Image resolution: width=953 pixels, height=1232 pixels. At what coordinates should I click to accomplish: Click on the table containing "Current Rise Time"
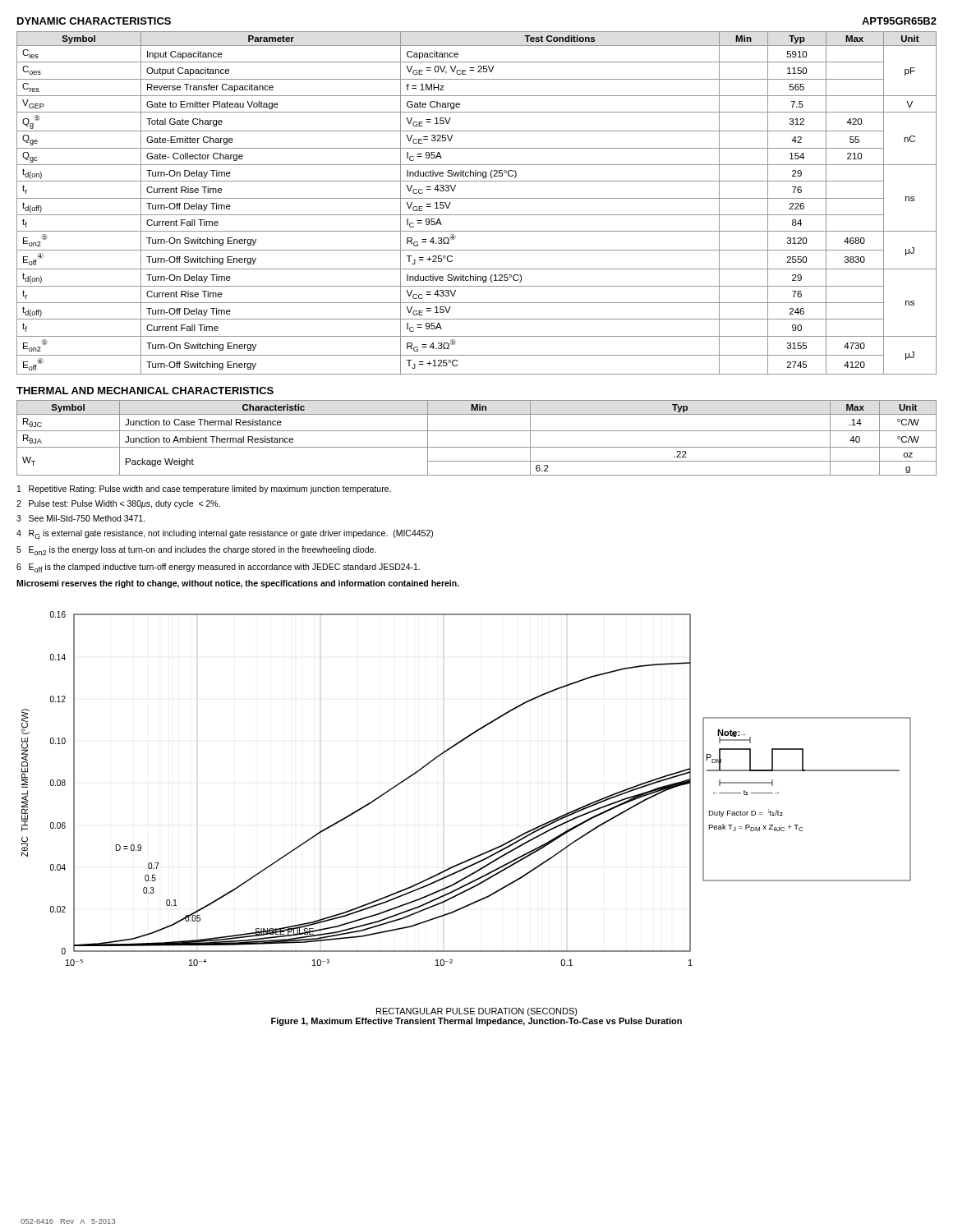[x=476, y=203]
